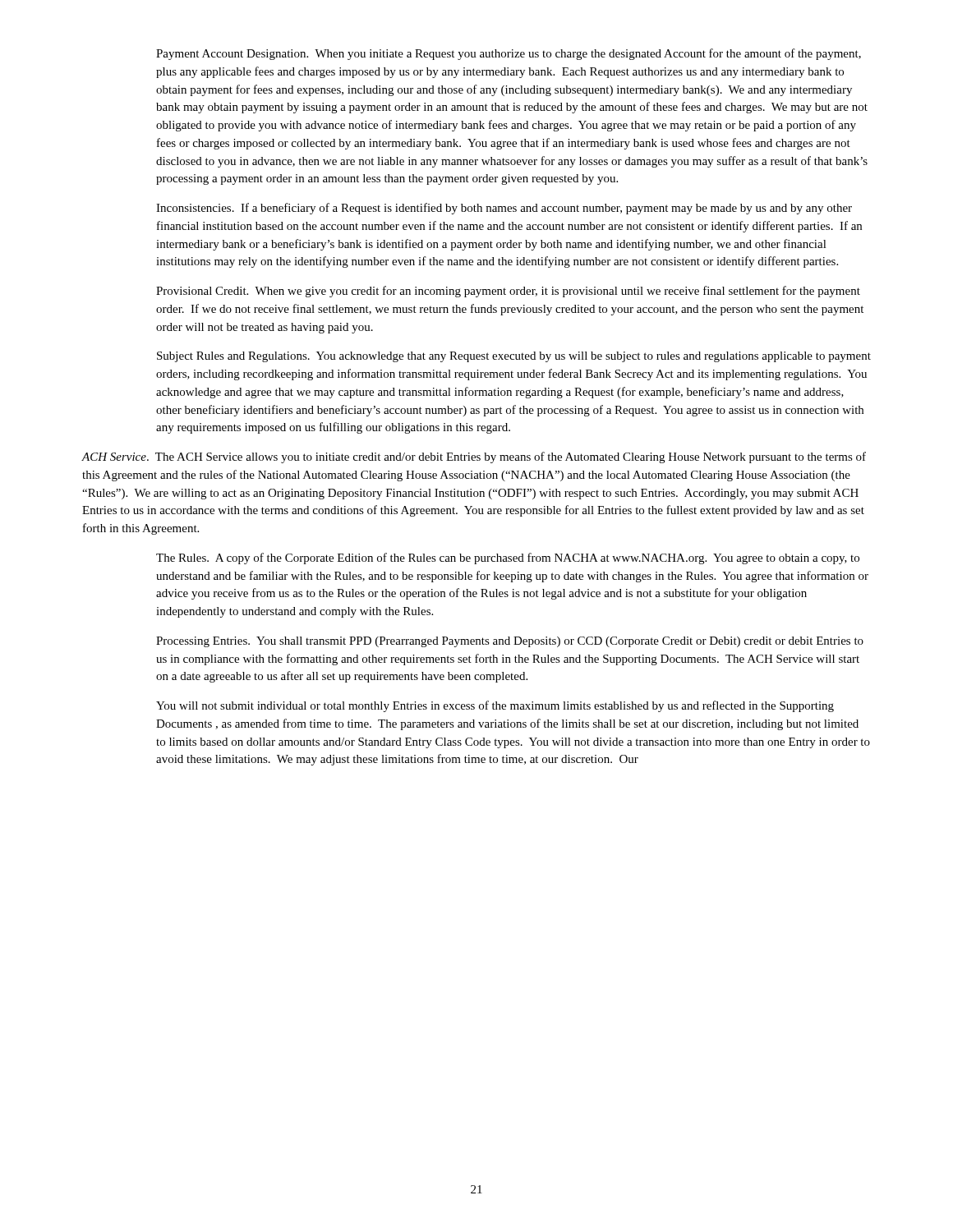
Task: Locate the block of text that opens with "ACH Service. The ACH Service allows you to"
Action: (x=474, y=492)
